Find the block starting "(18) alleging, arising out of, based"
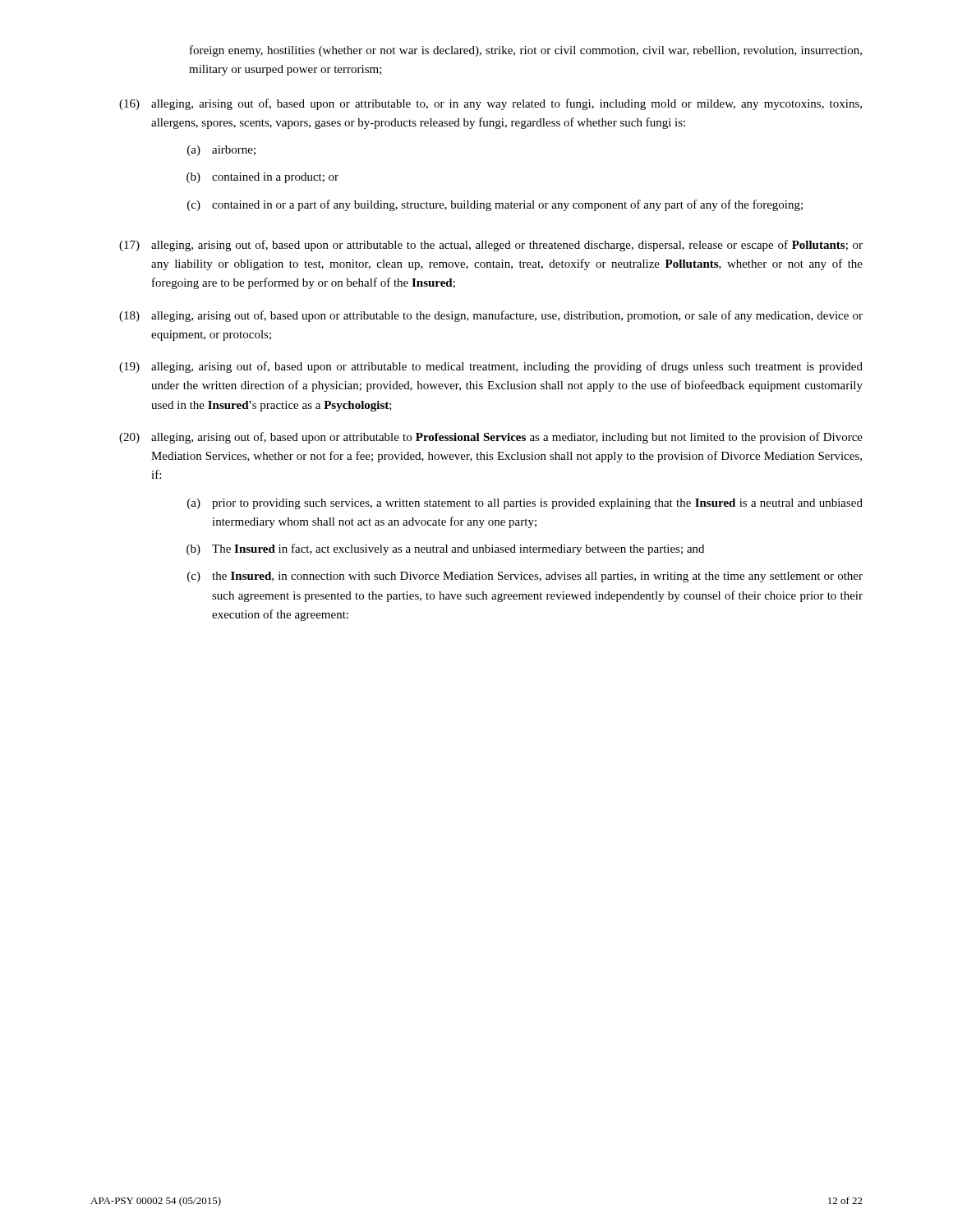This screenshot has width=953, height=1232. click(476, 325)
